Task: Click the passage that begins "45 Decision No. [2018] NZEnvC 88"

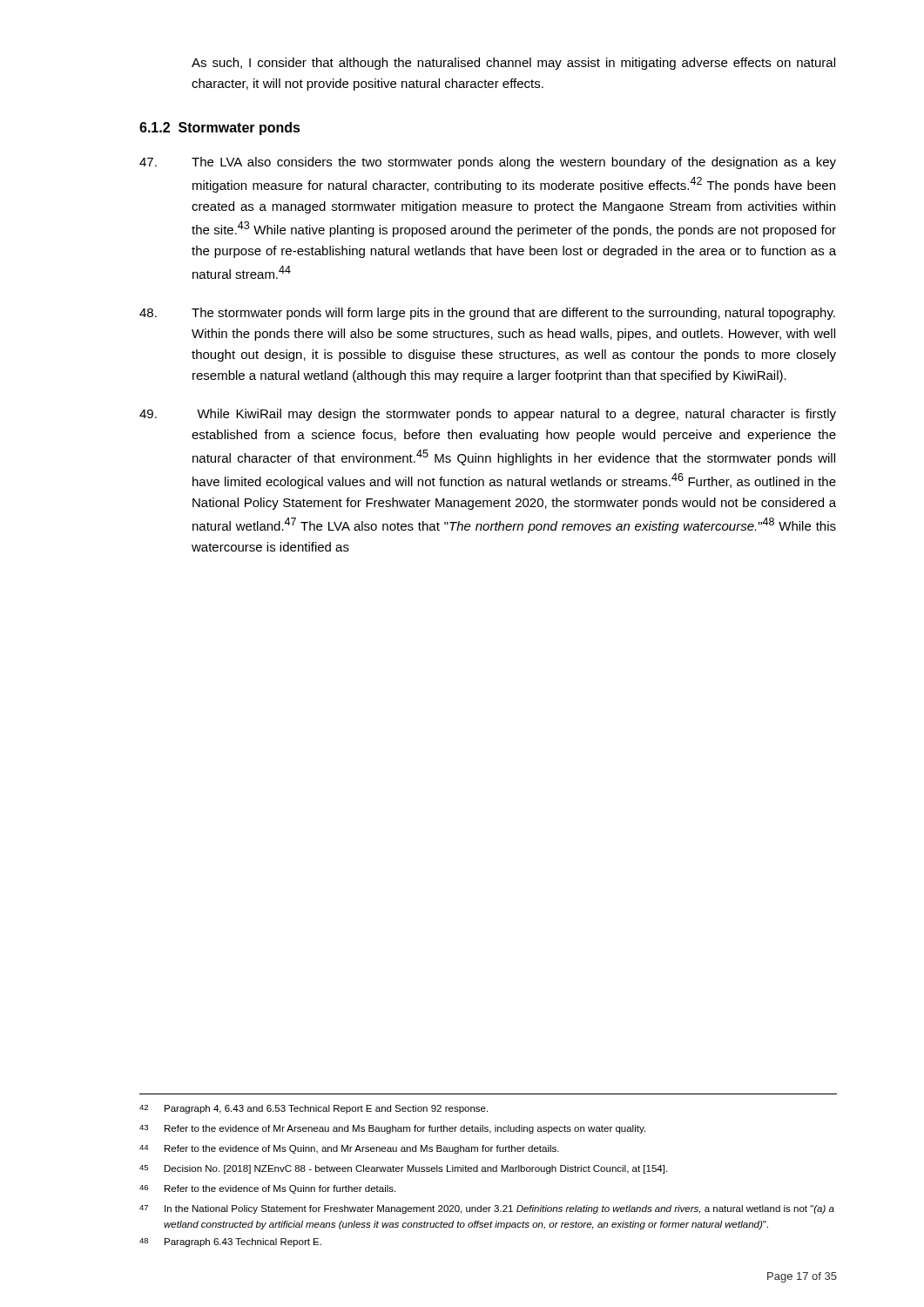Action: pos(404,1170)
